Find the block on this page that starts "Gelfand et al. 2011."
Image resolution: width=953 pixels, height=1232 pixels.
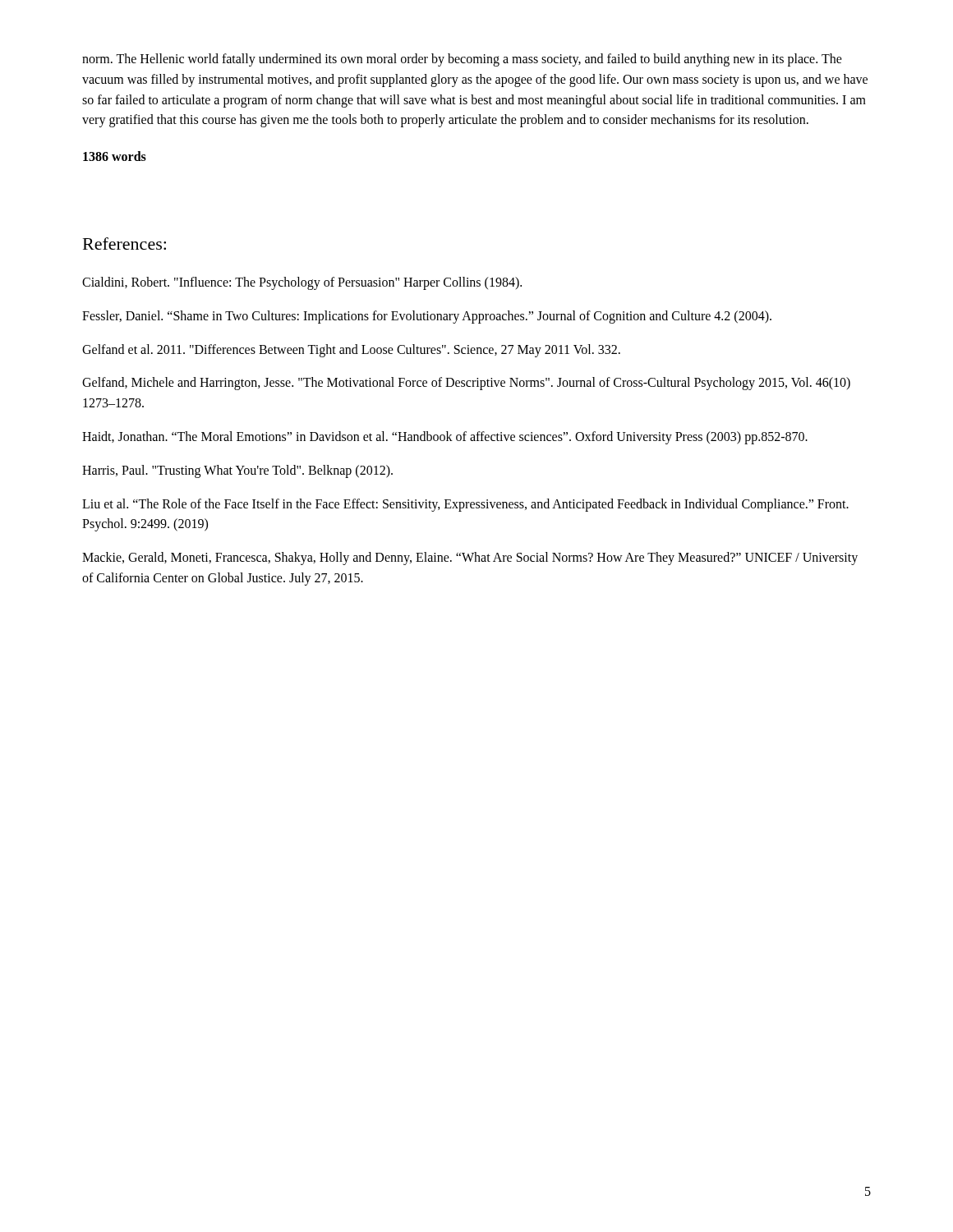352,349
